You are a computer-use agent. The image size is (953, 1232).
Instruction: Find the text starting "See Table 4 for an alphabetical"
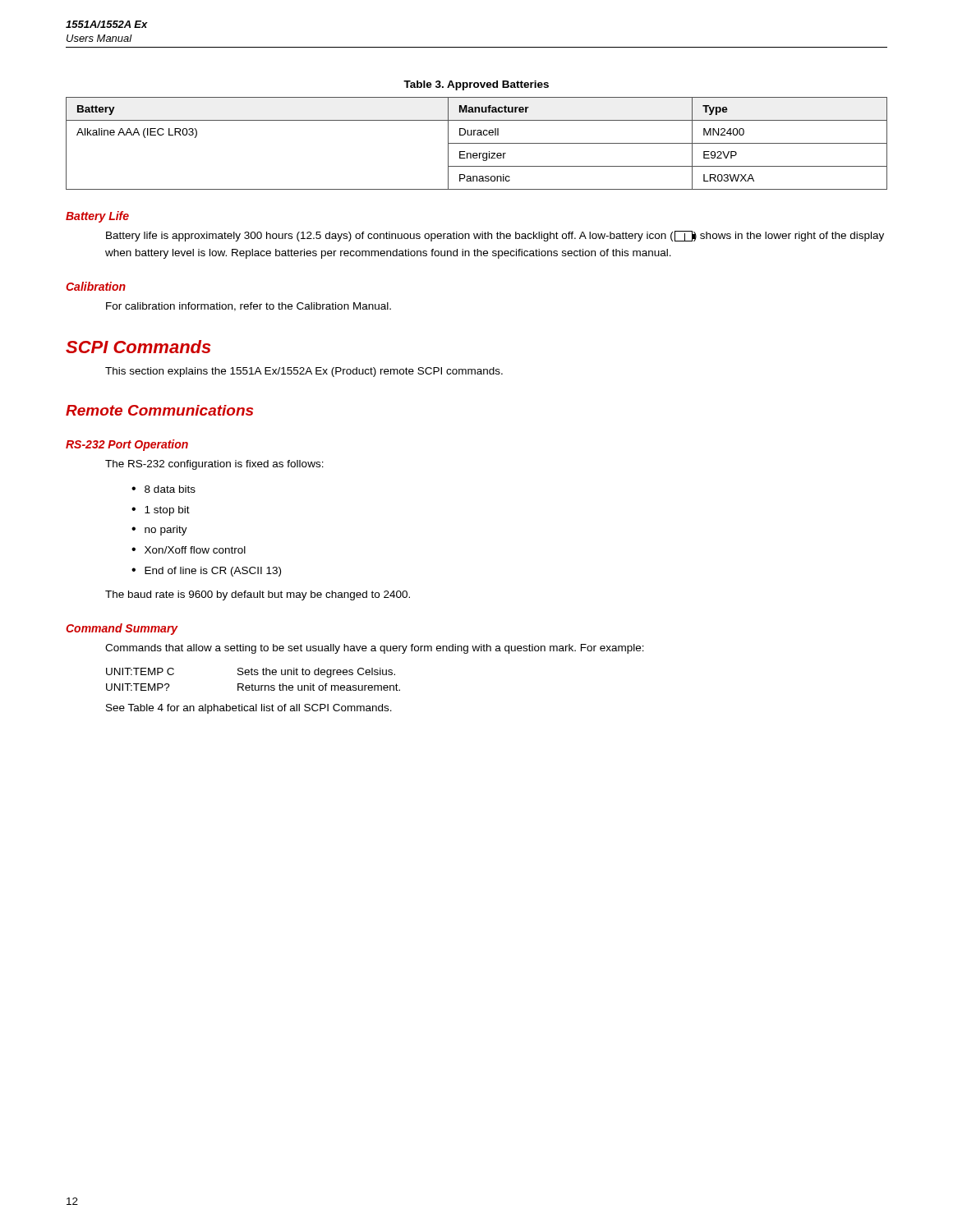click(249, 708)
